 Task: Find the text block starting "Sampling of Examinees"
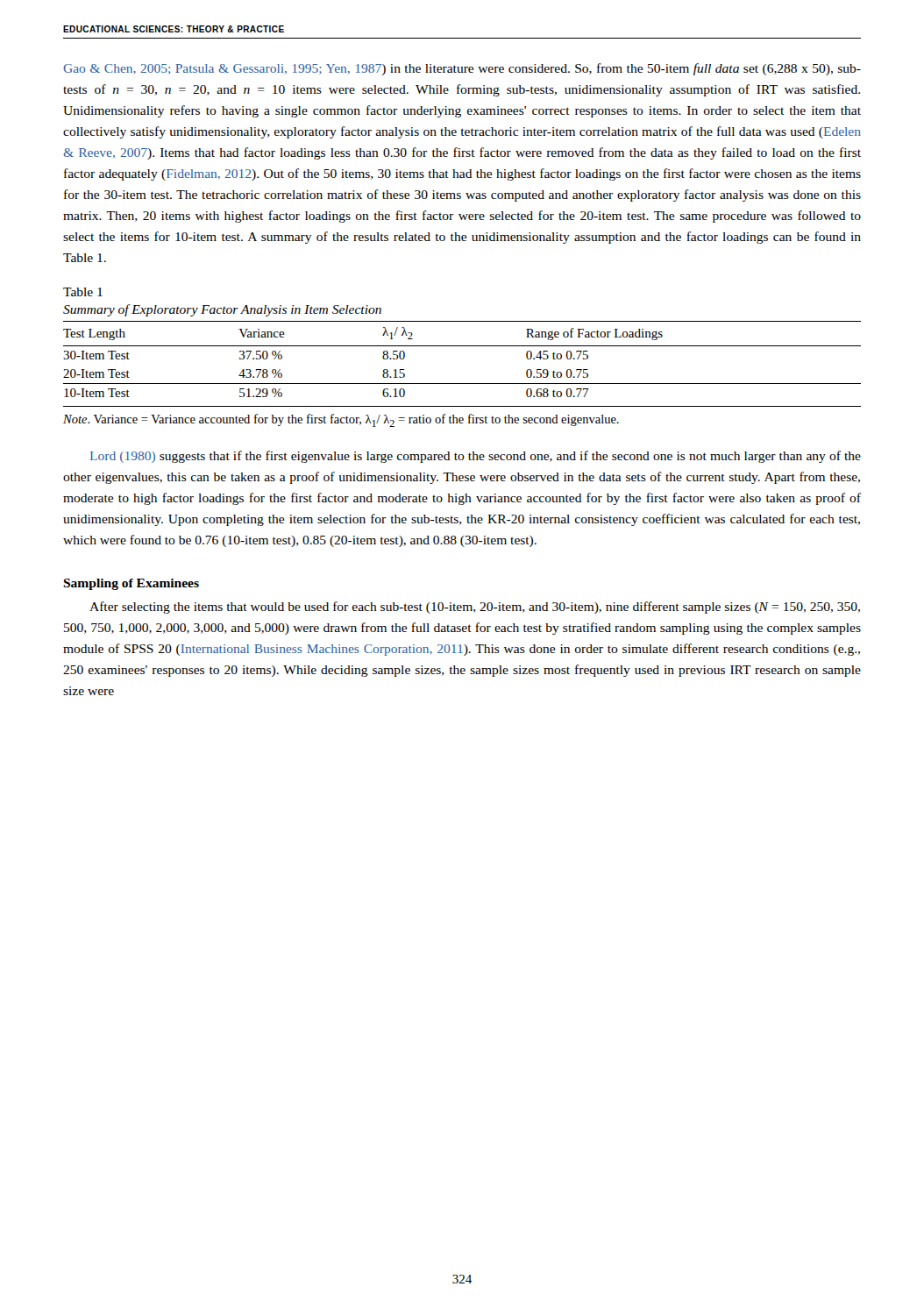click(131, 583)
